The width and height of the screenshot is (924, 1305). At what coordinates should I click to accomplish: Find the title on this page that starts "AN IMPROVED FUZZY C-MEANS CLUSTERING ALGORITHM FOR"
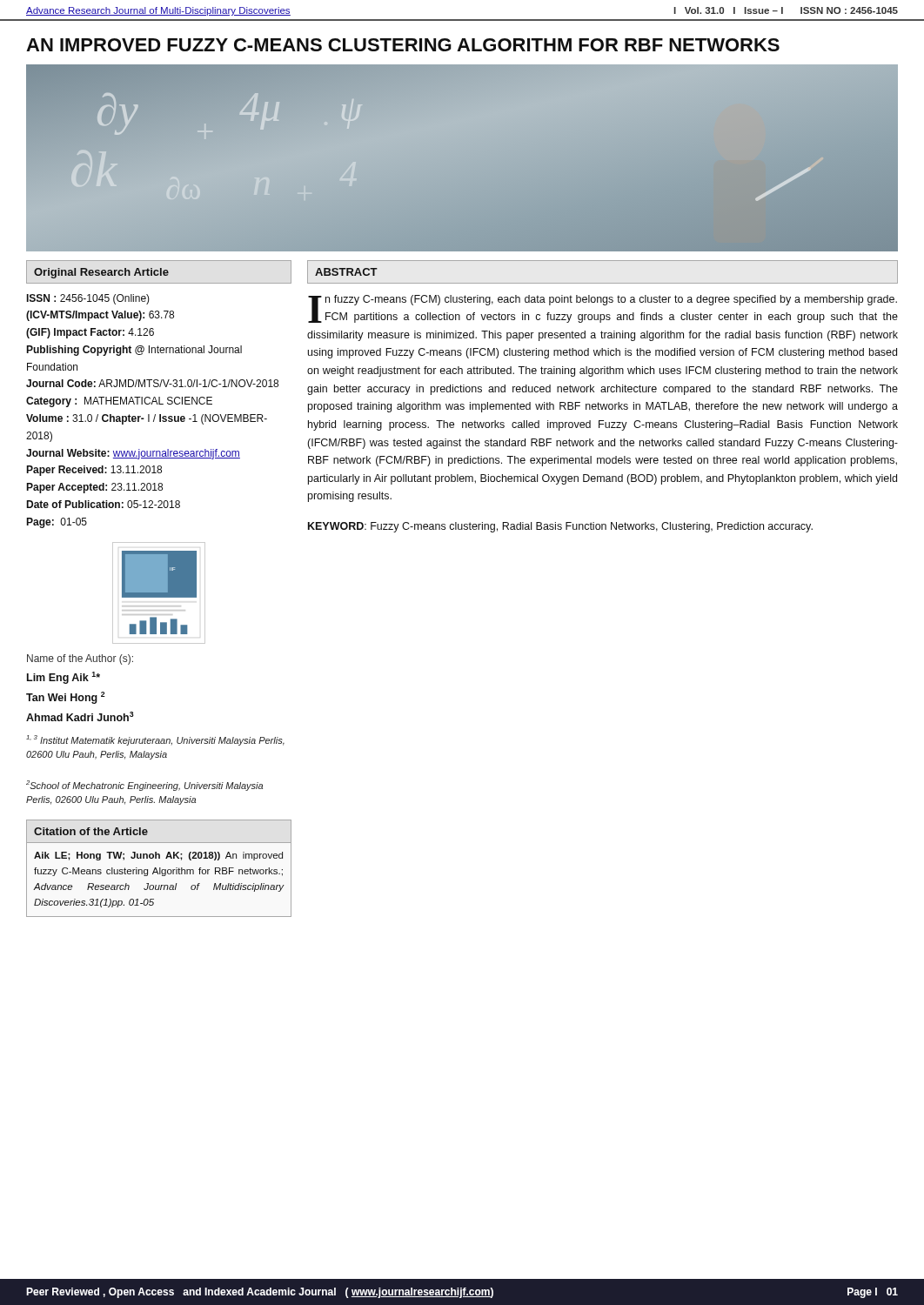tap(403, 45)
